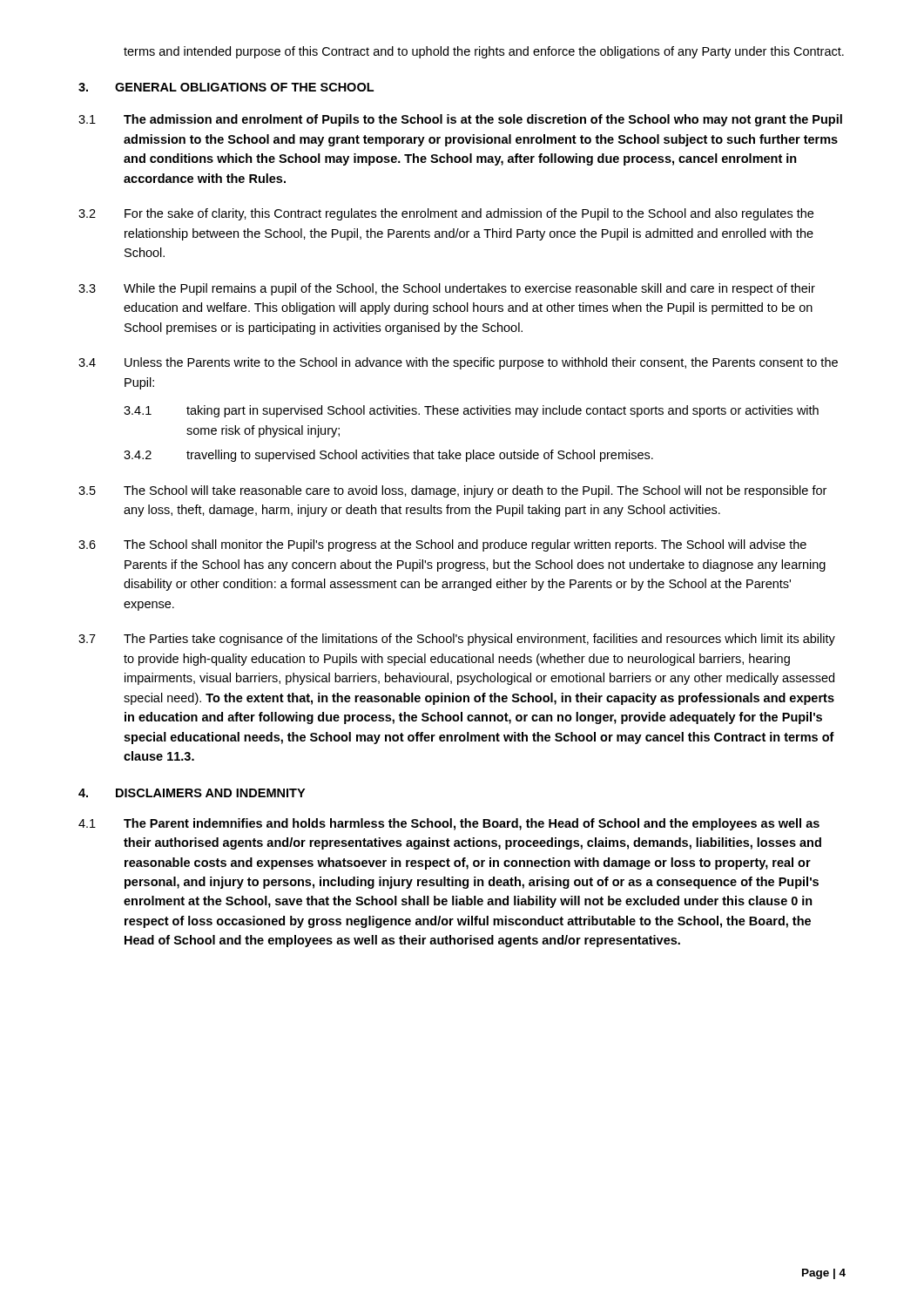Screen dimensions: 1307x924
Task: Locate the region starting "3.6 The School"
Action: pos(462,574)
